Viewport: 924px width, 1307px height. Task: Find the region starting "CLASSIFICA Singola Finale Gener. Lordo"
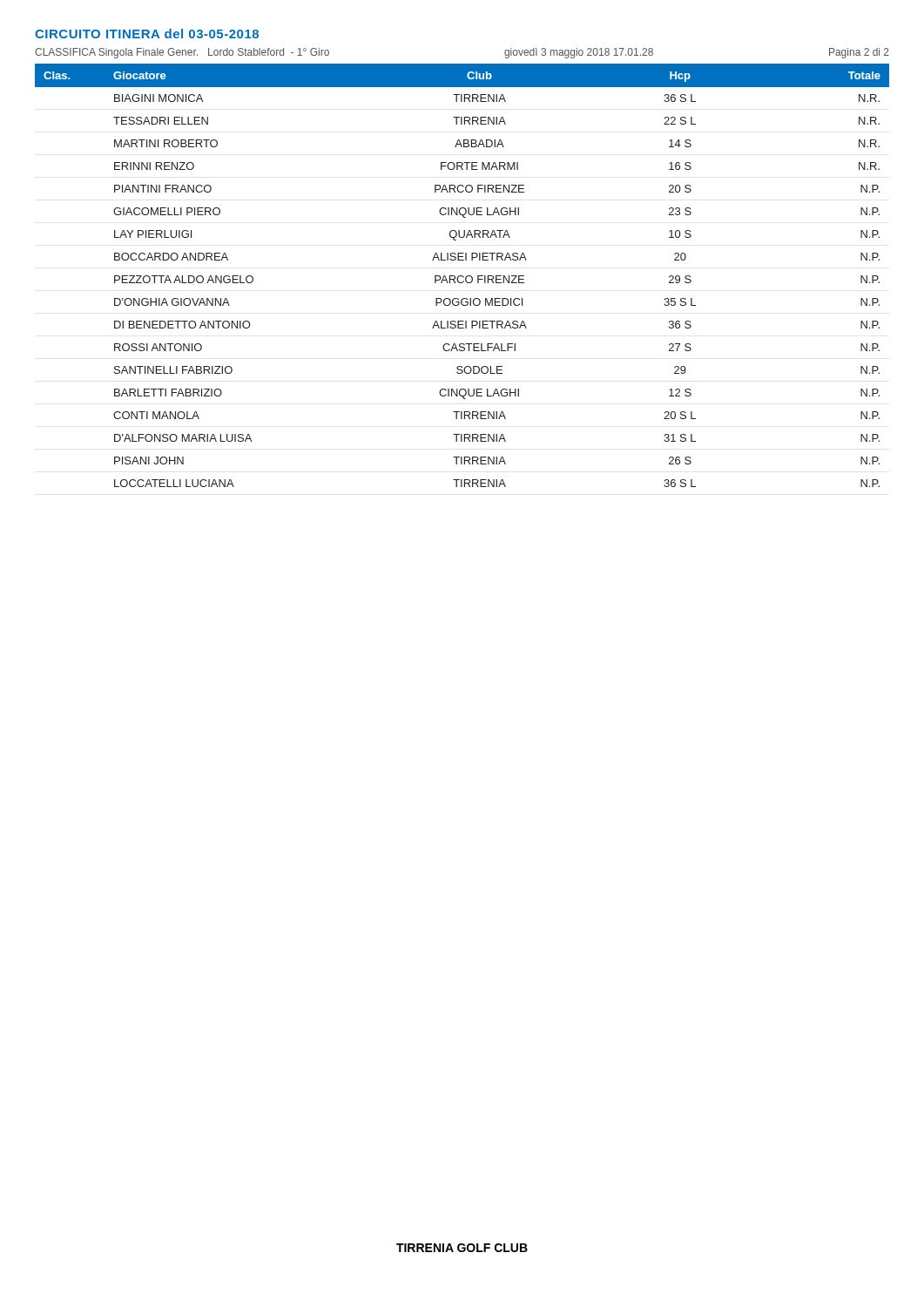[462, 52]
